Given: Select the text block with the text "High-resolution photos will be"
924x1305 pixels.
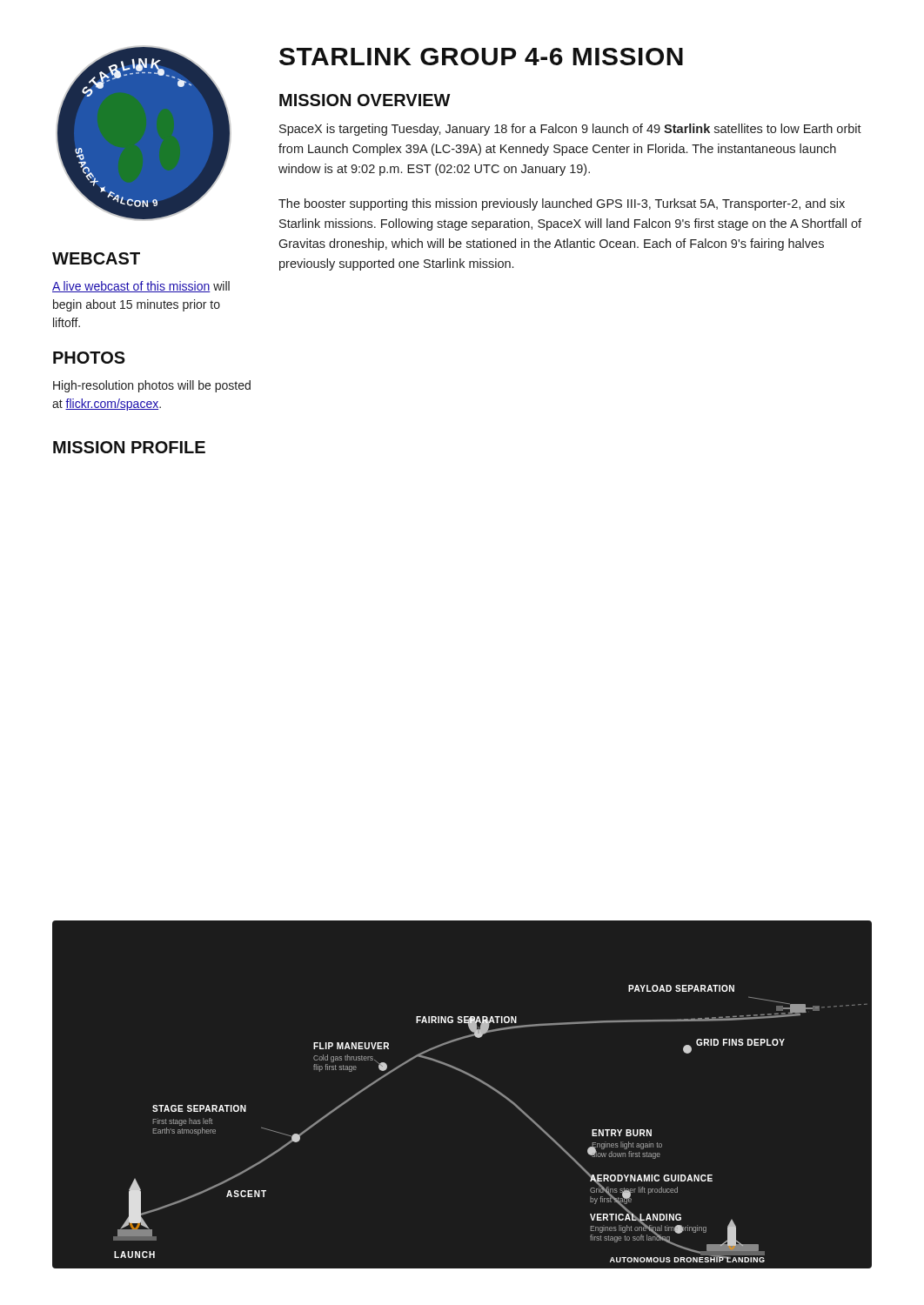Looking at the screenshot, I should click(152, 395).
